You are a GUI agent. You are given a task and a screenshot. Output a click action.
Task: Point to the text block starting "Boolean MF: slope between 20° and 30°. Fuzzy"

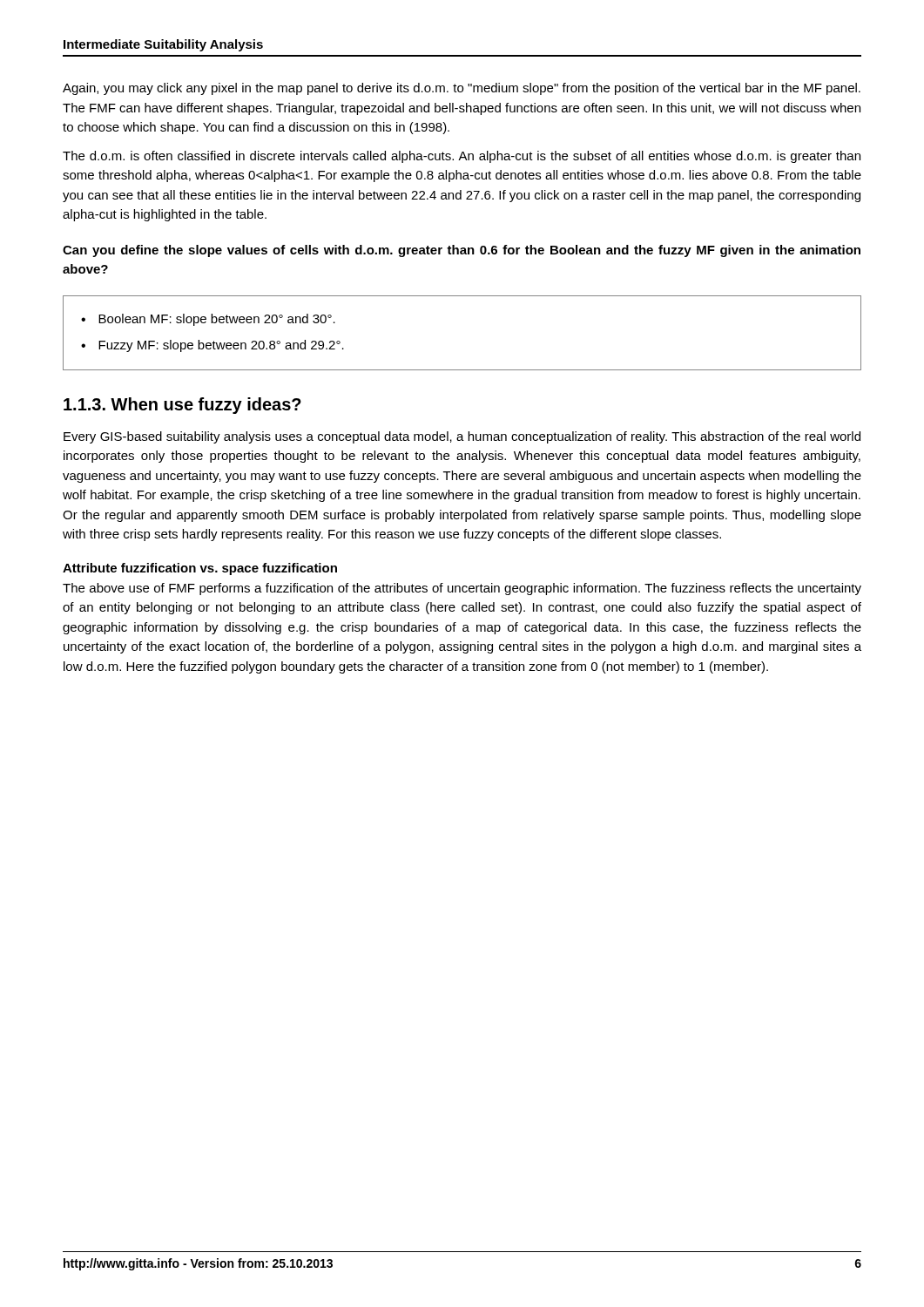(x=462, y=332)
